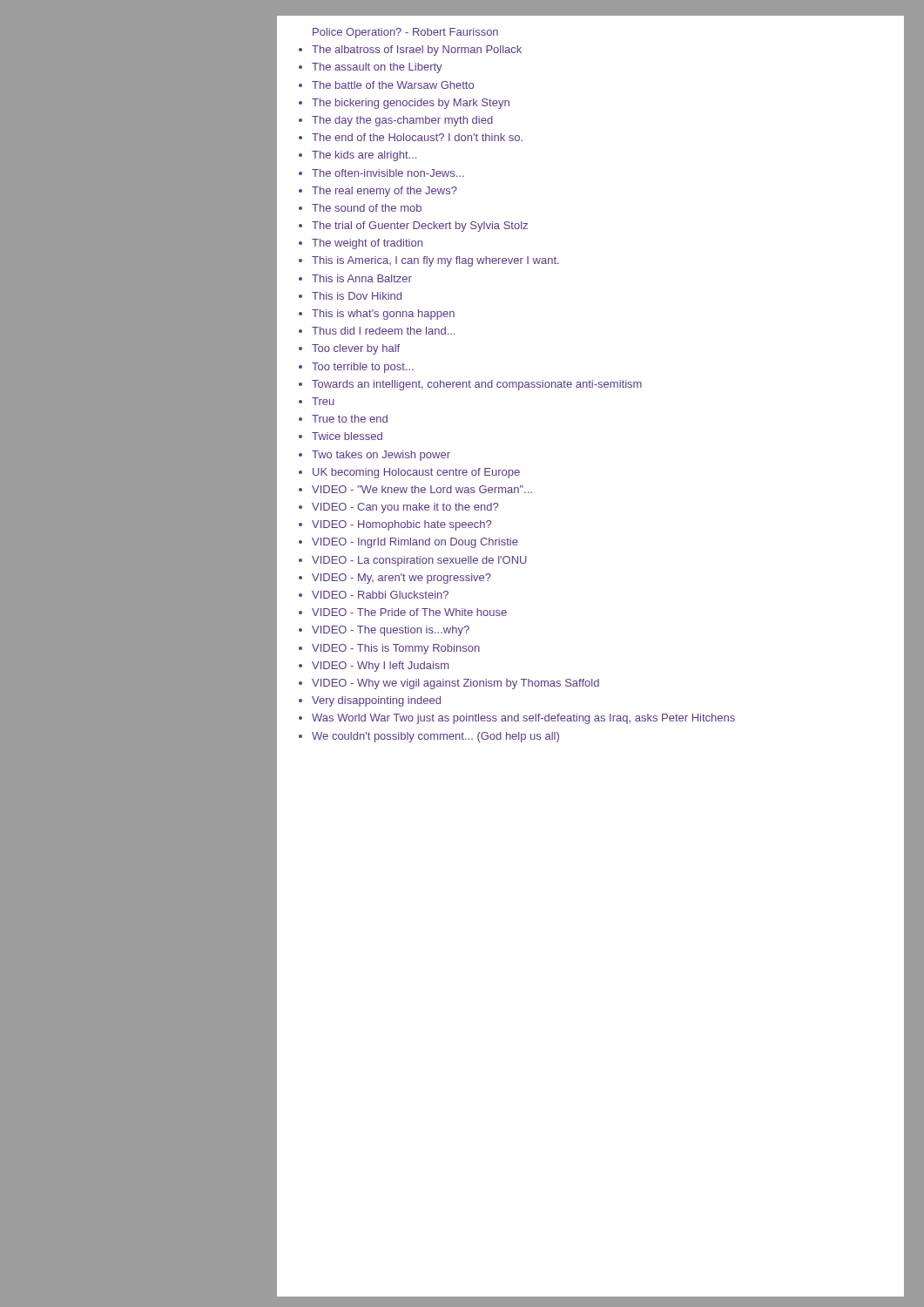Point to "True to the end"
Image resolution: width=924 pixels, height=1307 pixels.
coord(350,419)
